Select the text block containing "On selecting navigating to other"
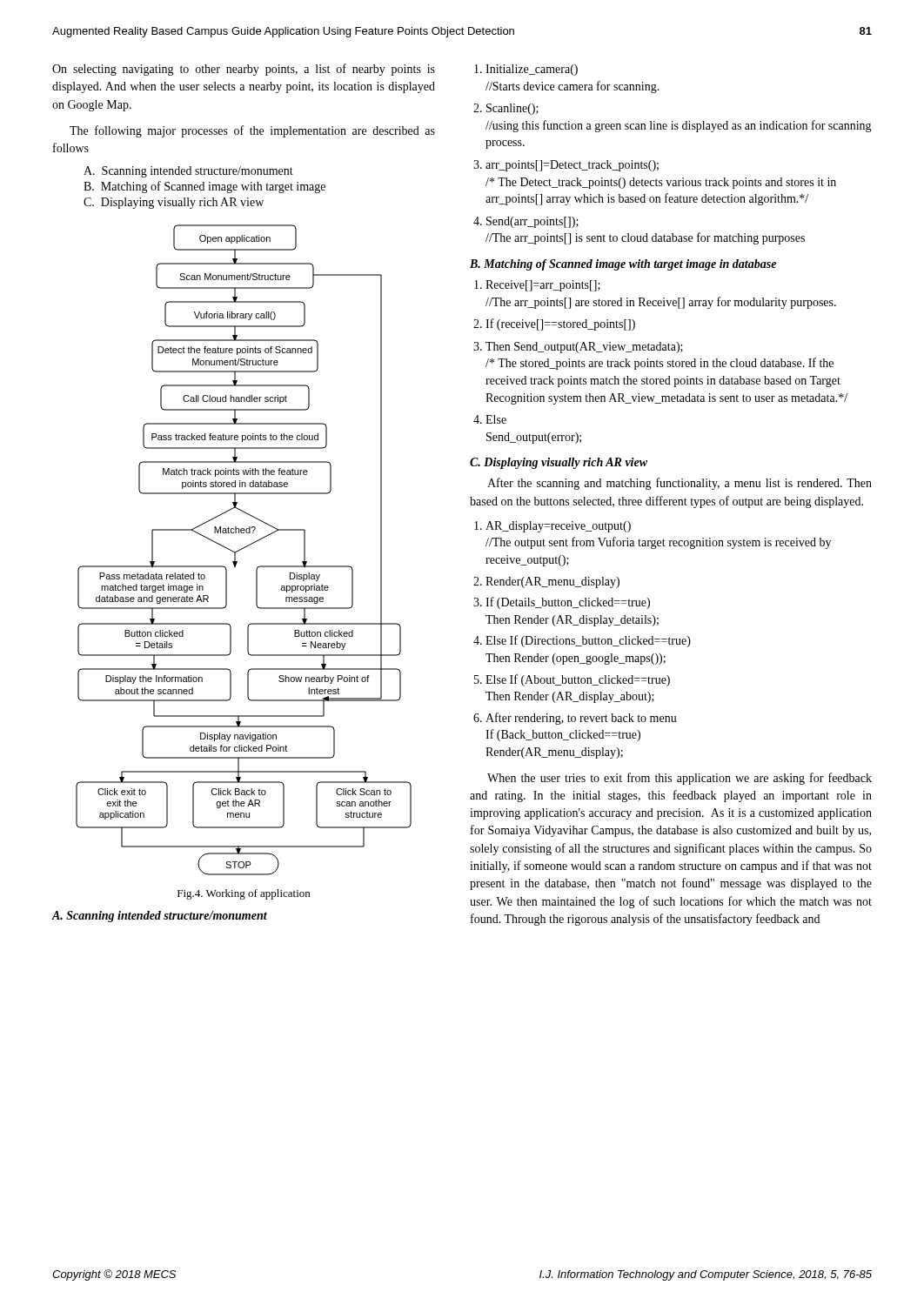The width and height of the screenshot is (924, 1305). tap(244, 87)
